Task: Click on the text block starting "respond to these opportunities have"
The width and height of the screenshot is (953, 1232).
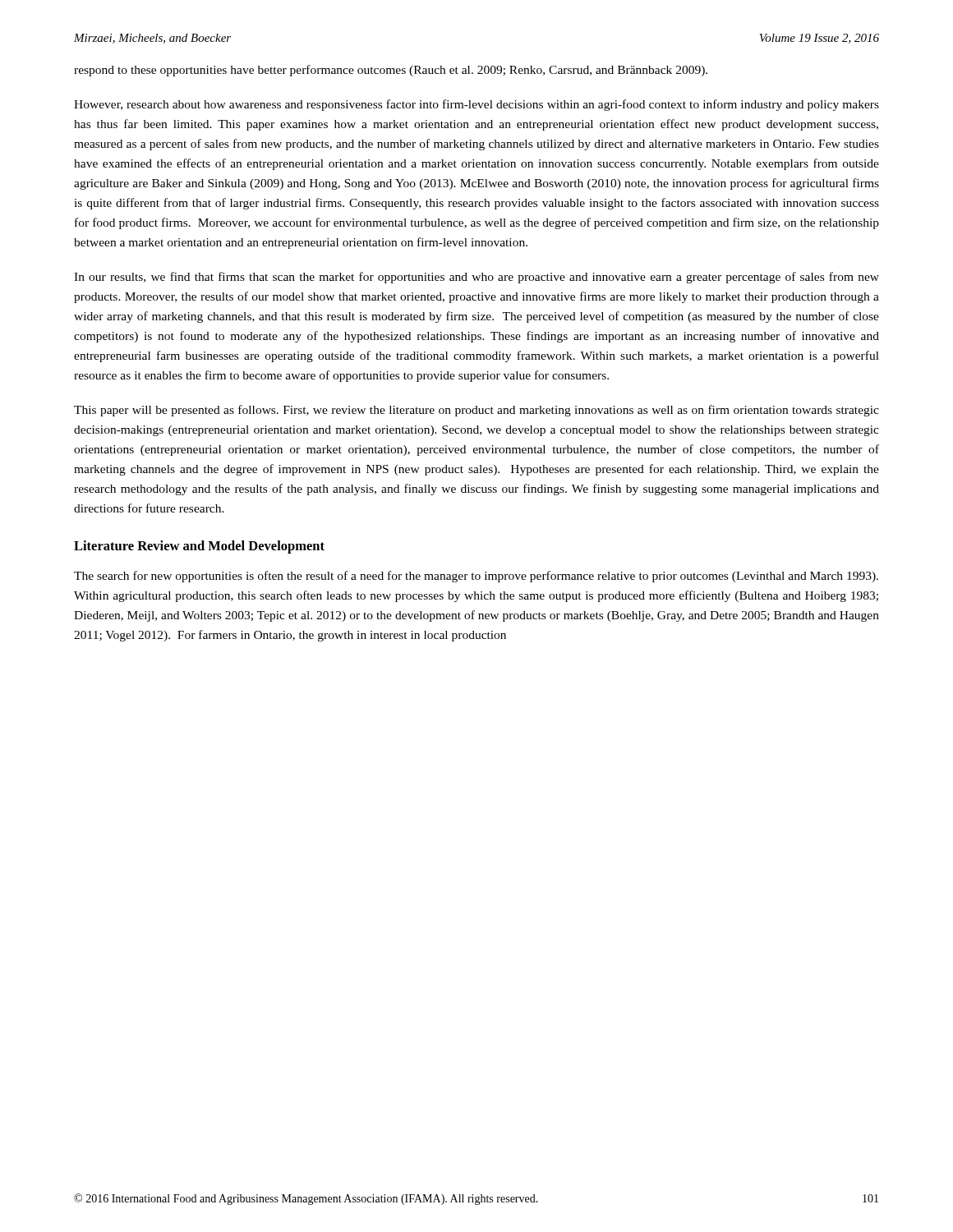Action: point(391,69)
